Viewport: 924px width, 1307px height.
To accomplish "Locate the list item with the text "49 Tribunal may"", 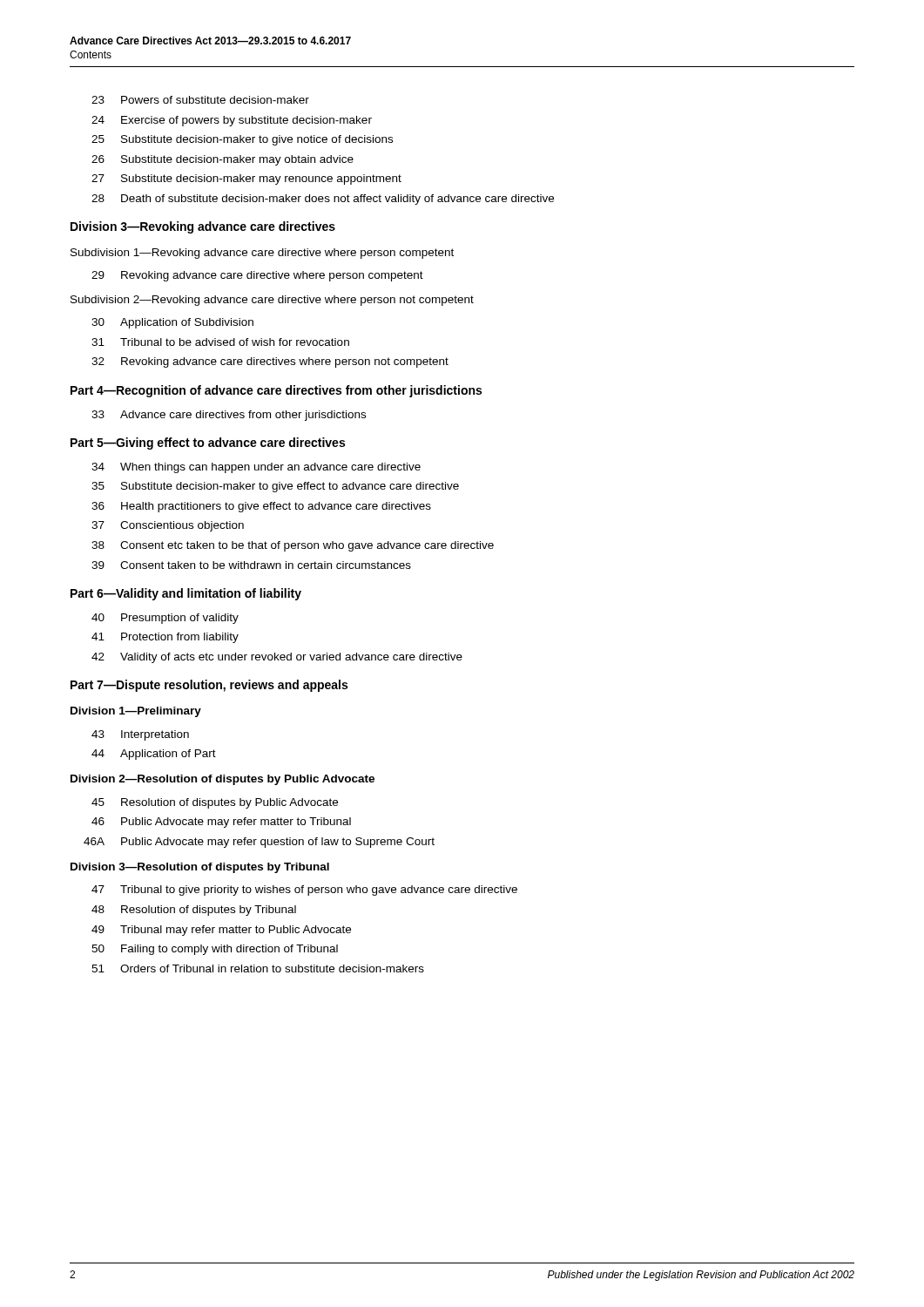I will click(x=221, y=931).
